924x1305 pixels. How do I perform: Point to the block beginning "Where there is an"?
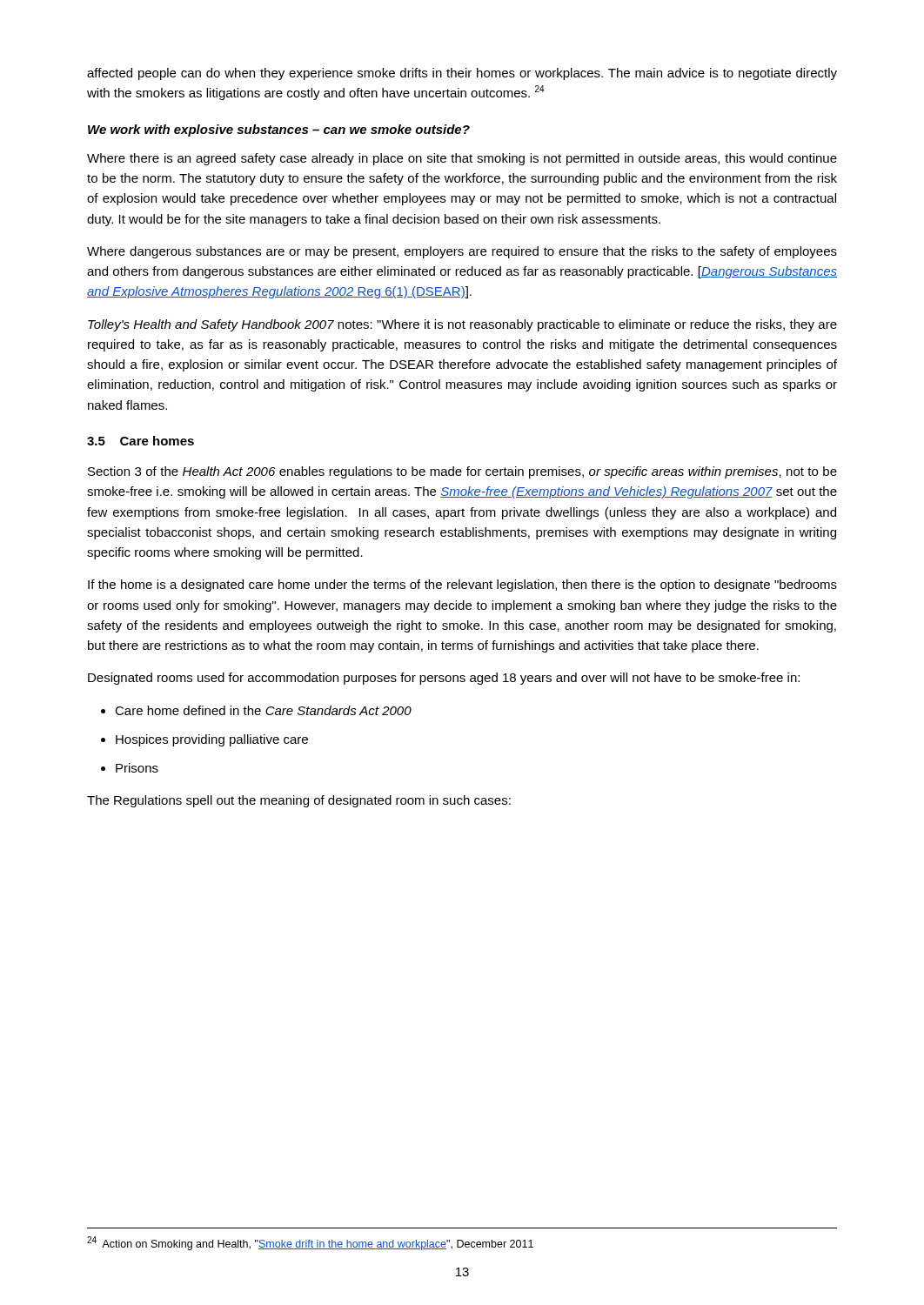pos(462,188)
